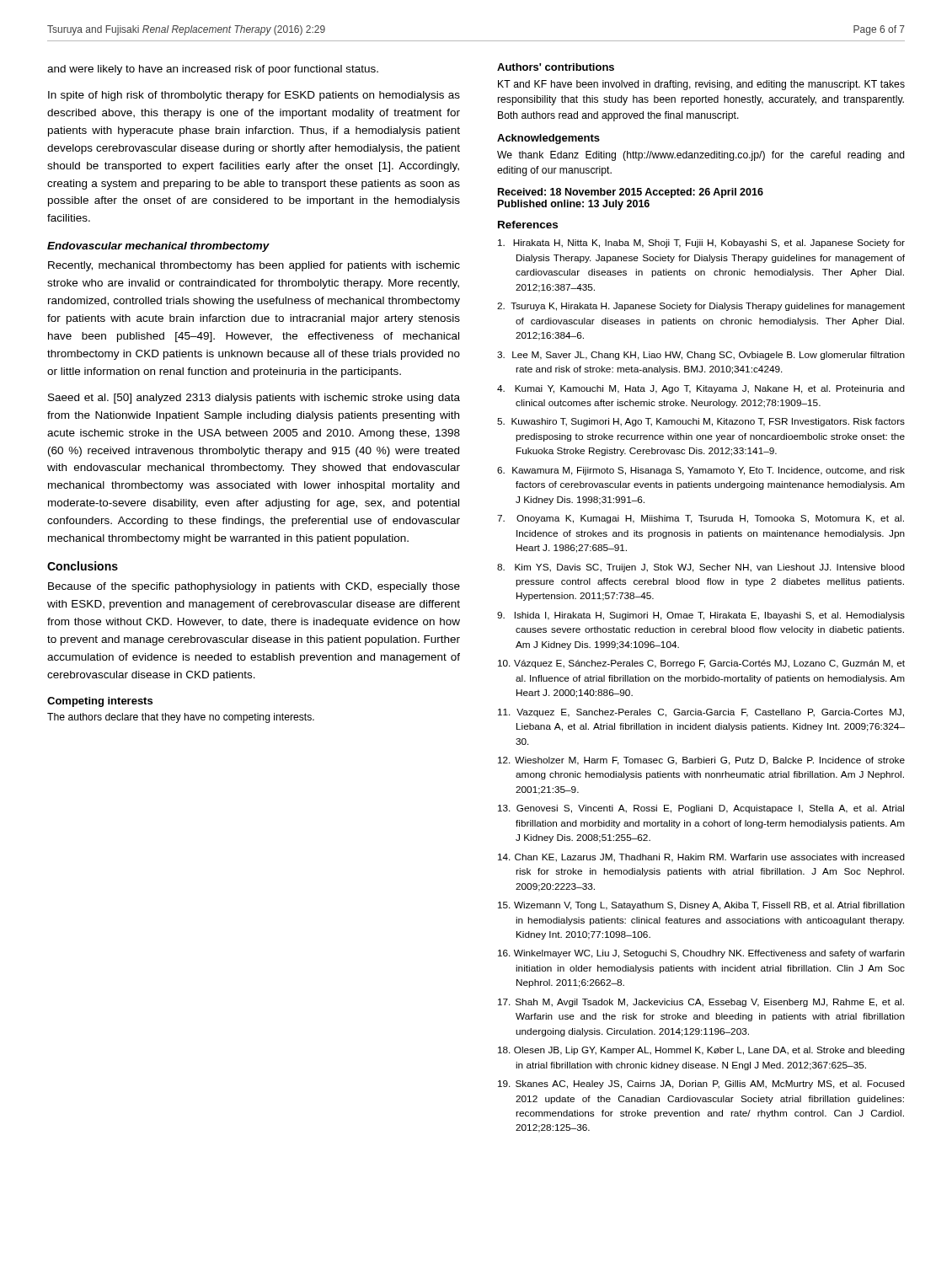This screenshot has height=1264, width=952.
Task: Navigate to the block starting "15. Wizemann V, Tong L, Satayathum"
Action: point(701,920)
